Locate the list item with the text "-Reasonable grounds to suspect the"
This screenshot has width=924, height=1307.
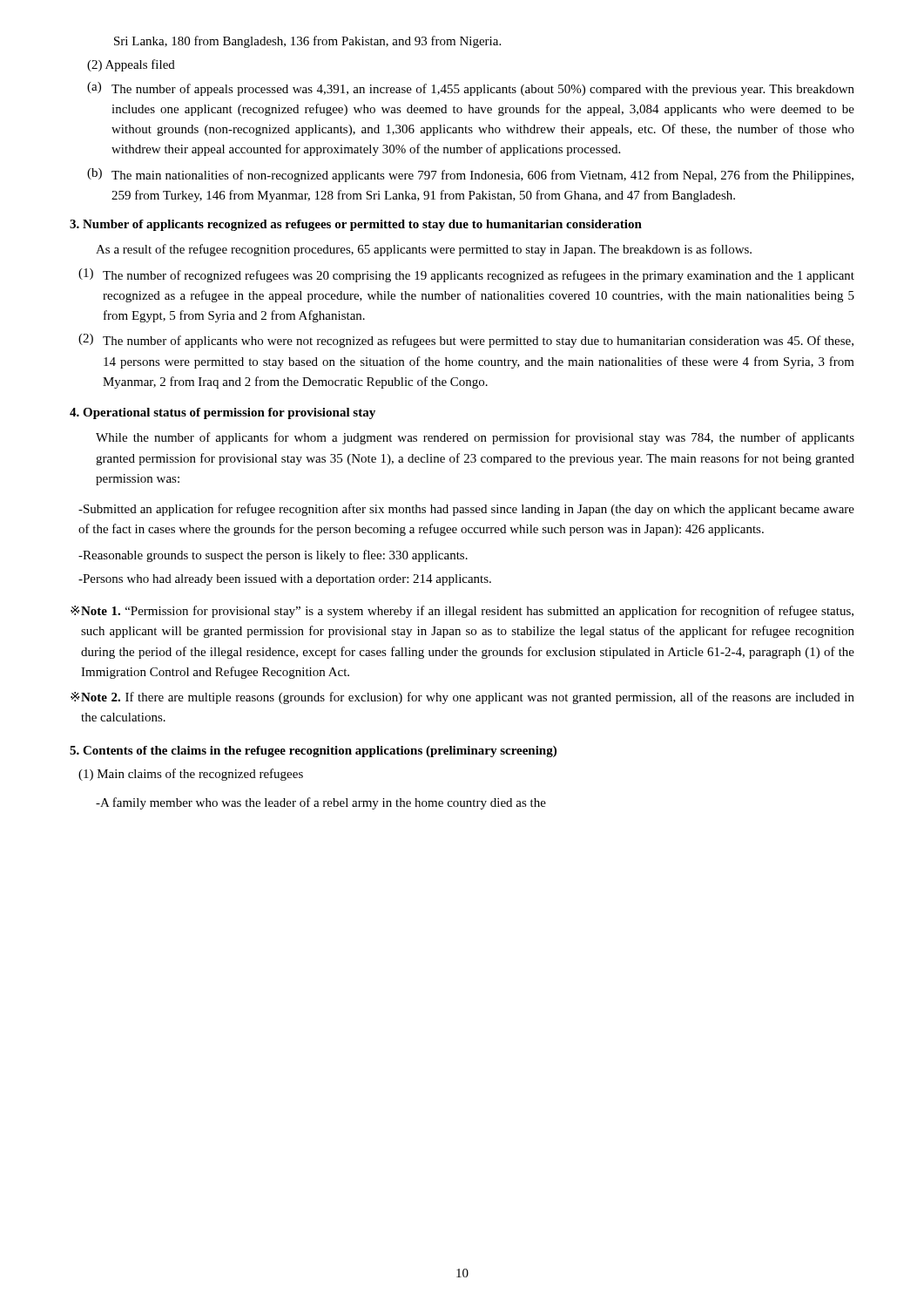pos(273,555)
